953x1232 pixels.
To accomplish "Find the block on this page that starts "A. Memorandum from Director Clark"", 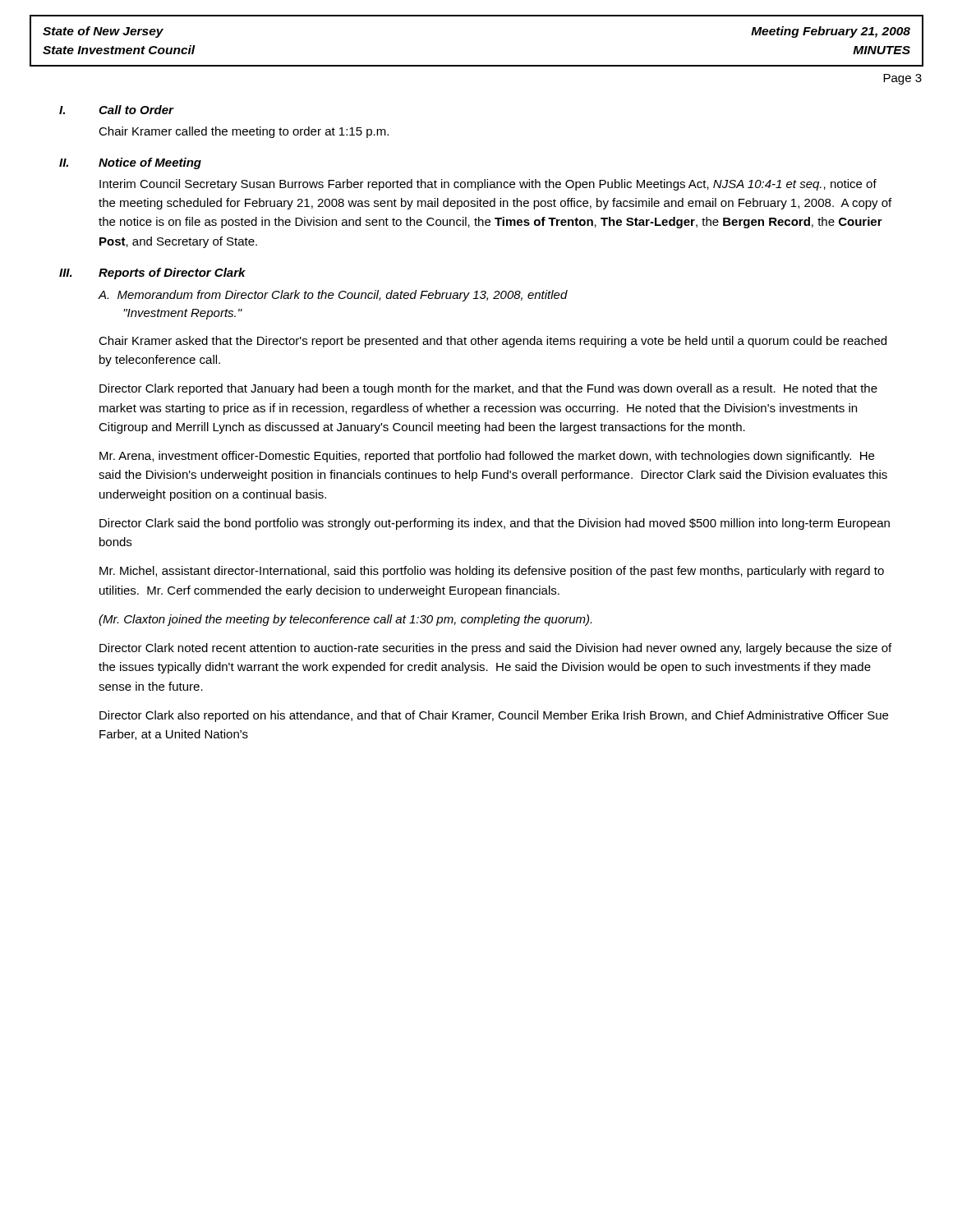I will 333,304.
